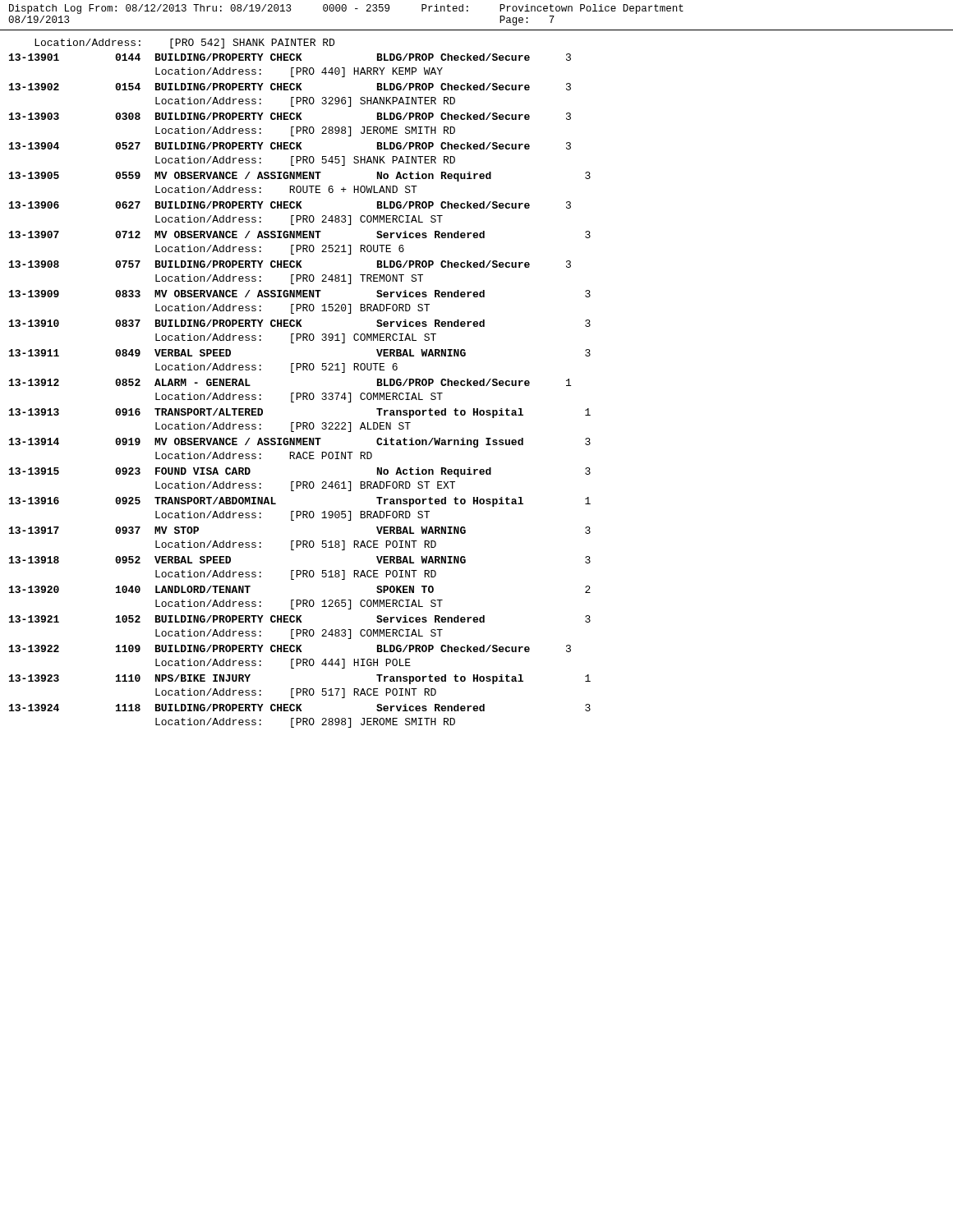Select the passage starting "13-13917 0937 MV STOP VERBAL WARNING"
953x1232 pixels.
(x=300, y=538)
